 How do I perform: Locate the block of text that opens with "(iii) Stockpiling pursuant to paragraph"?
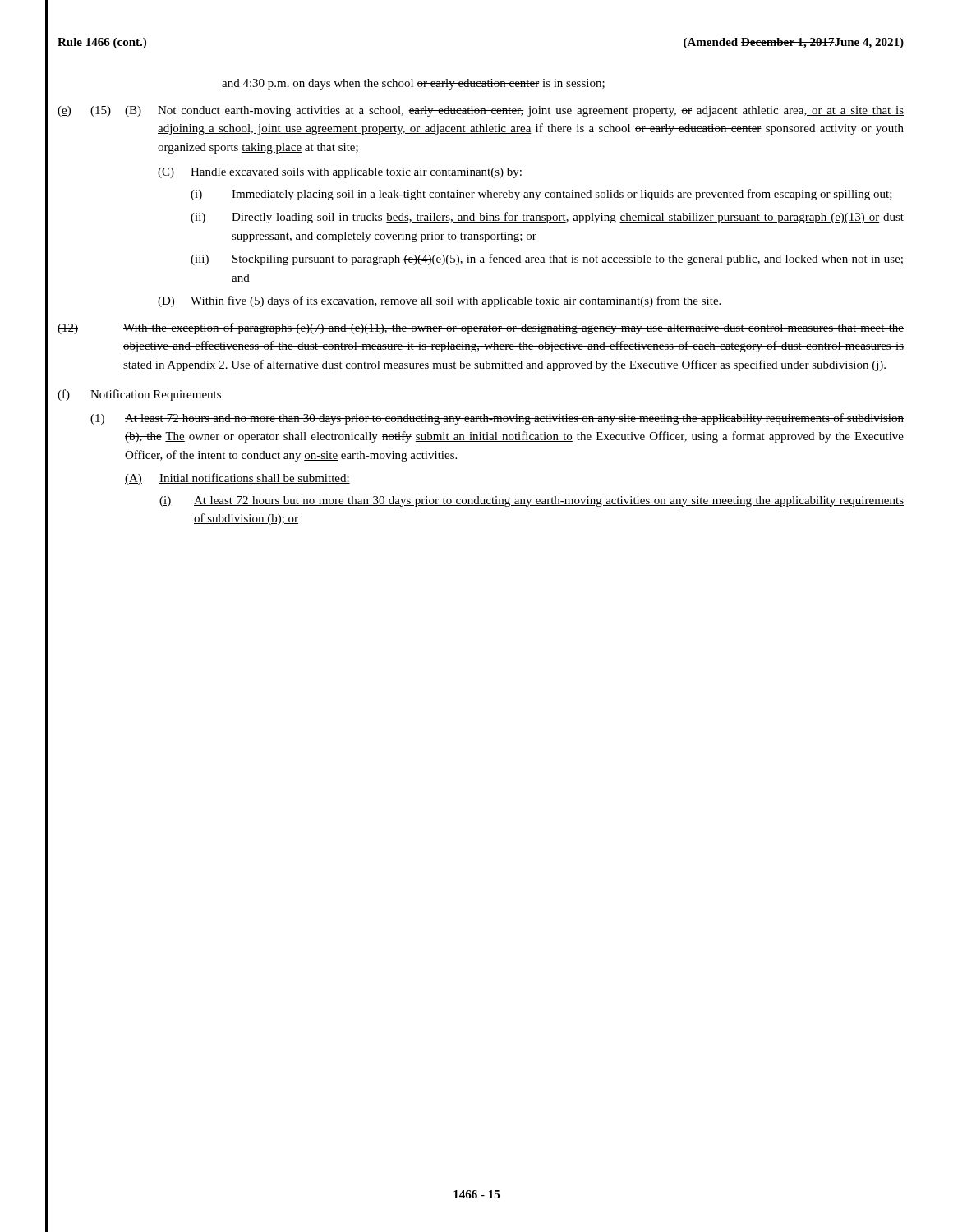pos(547,268)
